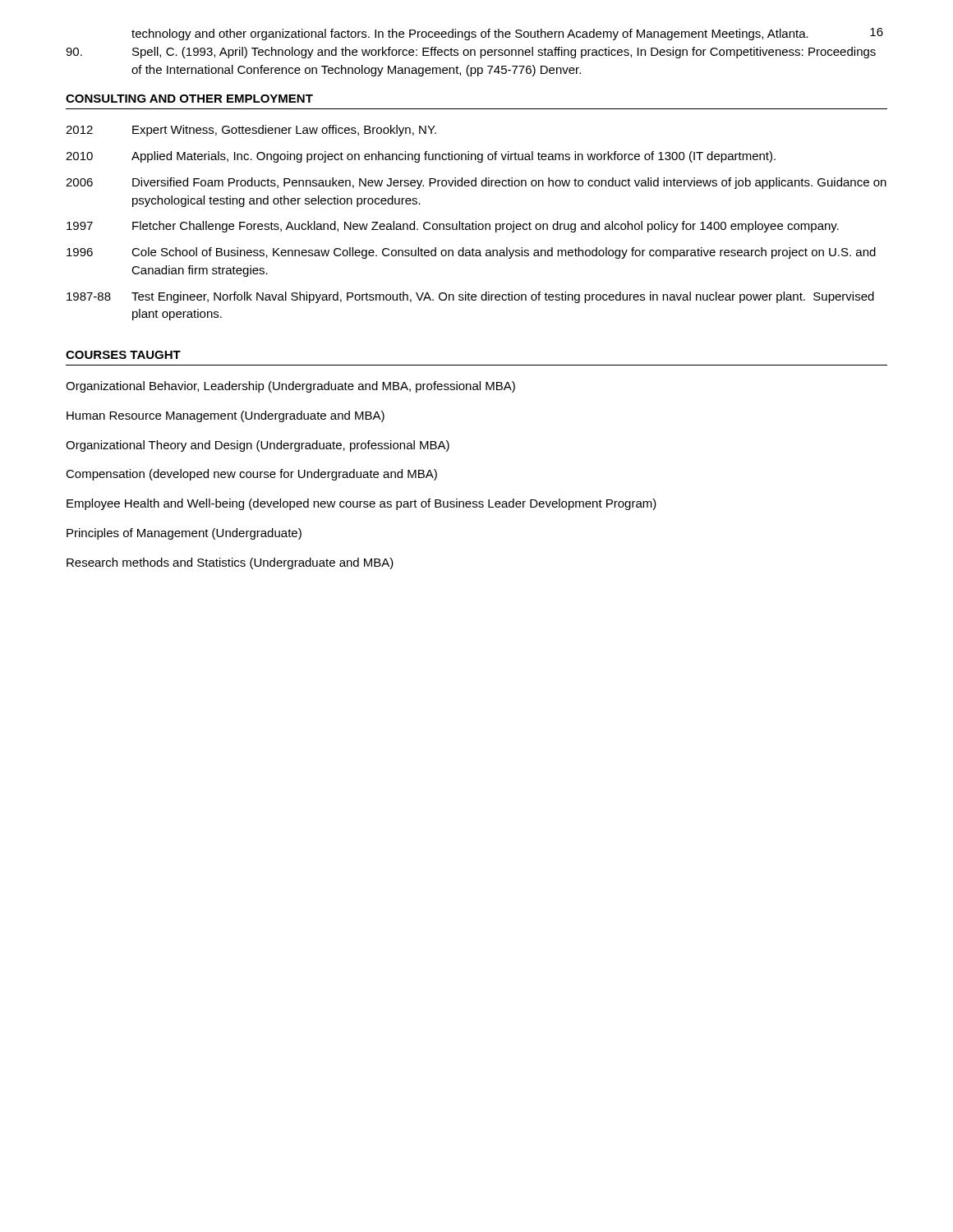This screenshot has height=1232, width=953.
Task: Navigate to the region starting "1987-88 Test Engineer, Norfolk Naval Shipyard, Portsmouth,"
Action: (476, 305)
